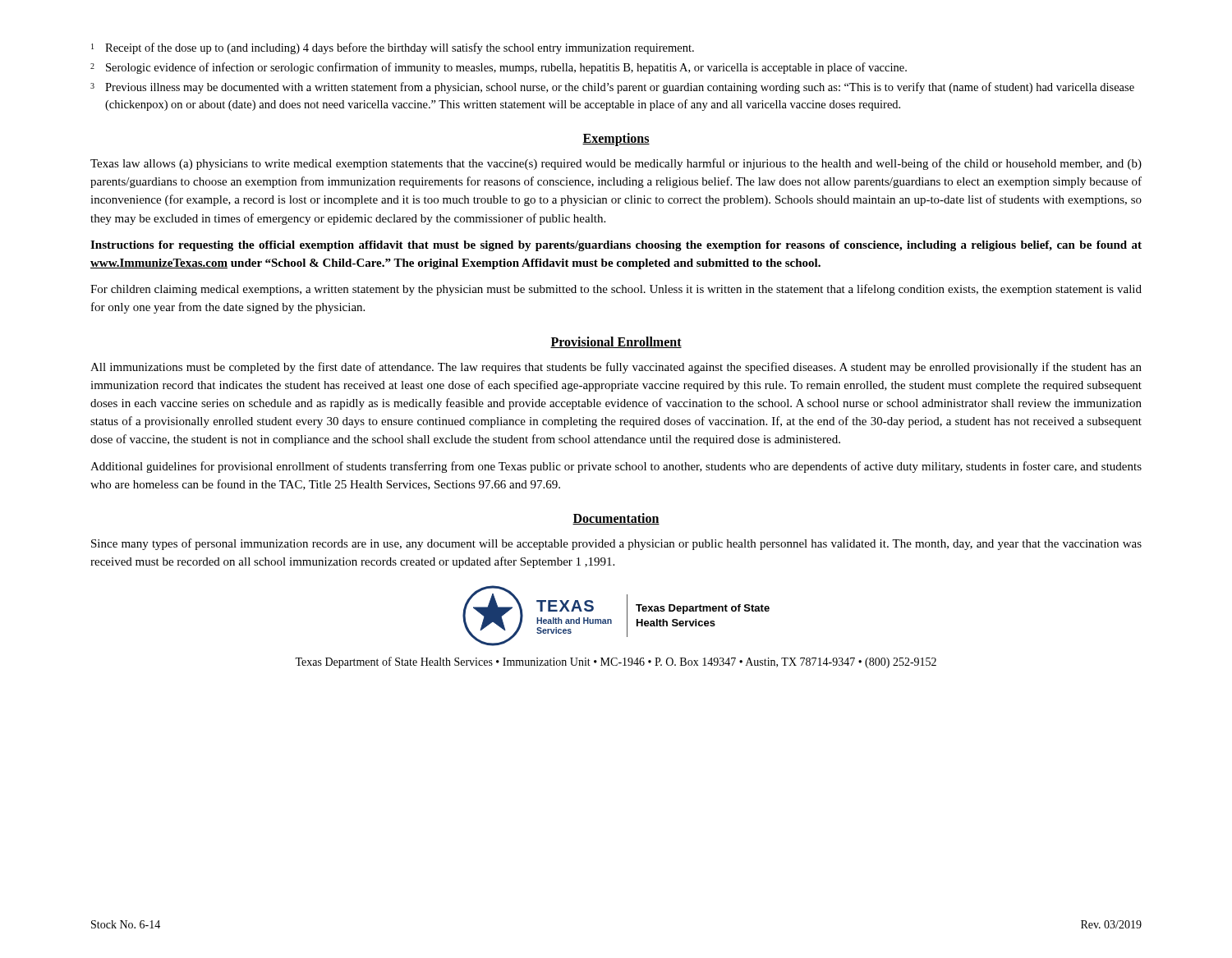Screen dimensions: 958x1232
Task: Select the footnote that reads "2 Serologic evidence of infection or"
Action: (616, 68)
